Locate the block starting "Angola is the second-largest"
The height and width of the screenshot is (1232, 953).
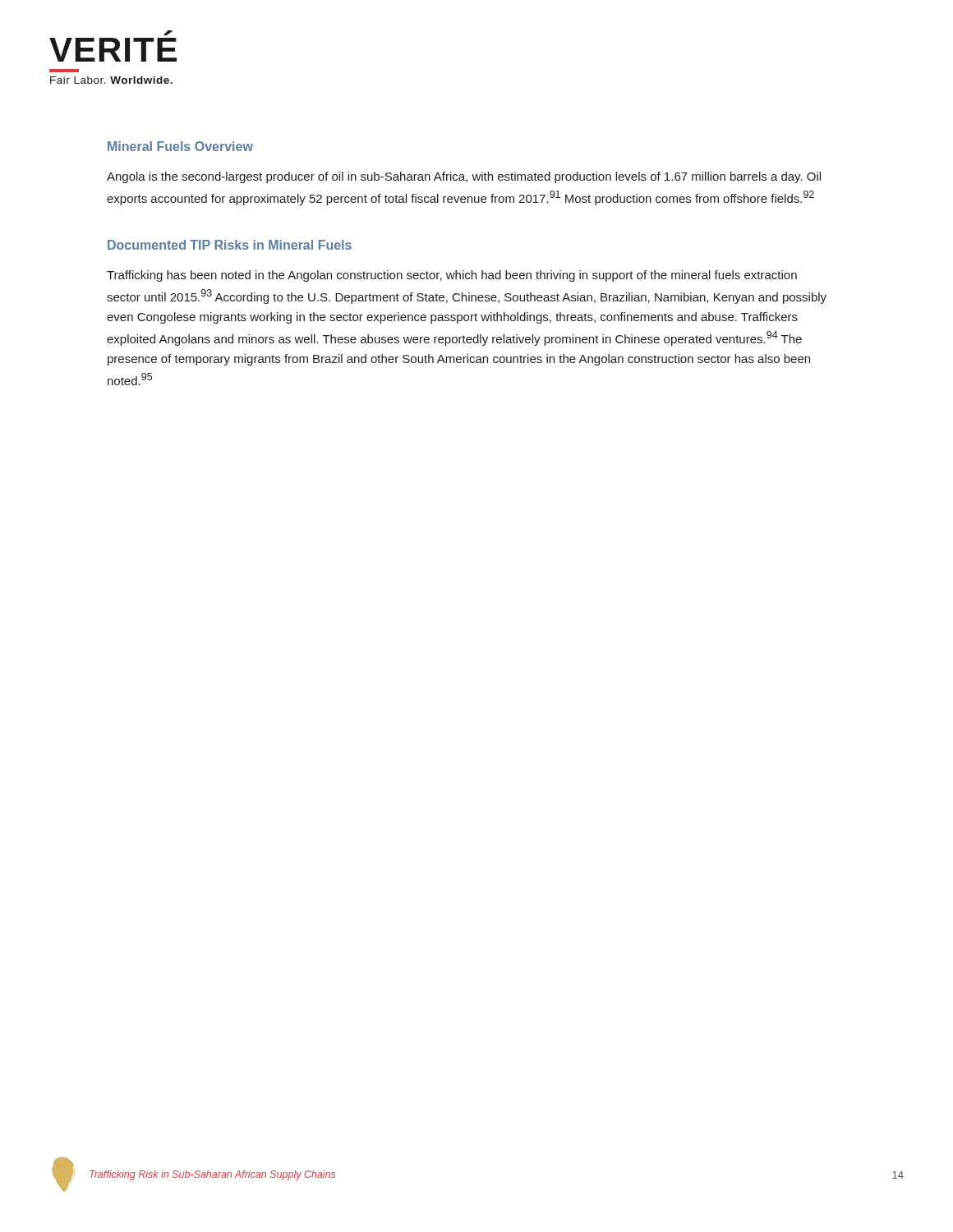coord(468,188)
